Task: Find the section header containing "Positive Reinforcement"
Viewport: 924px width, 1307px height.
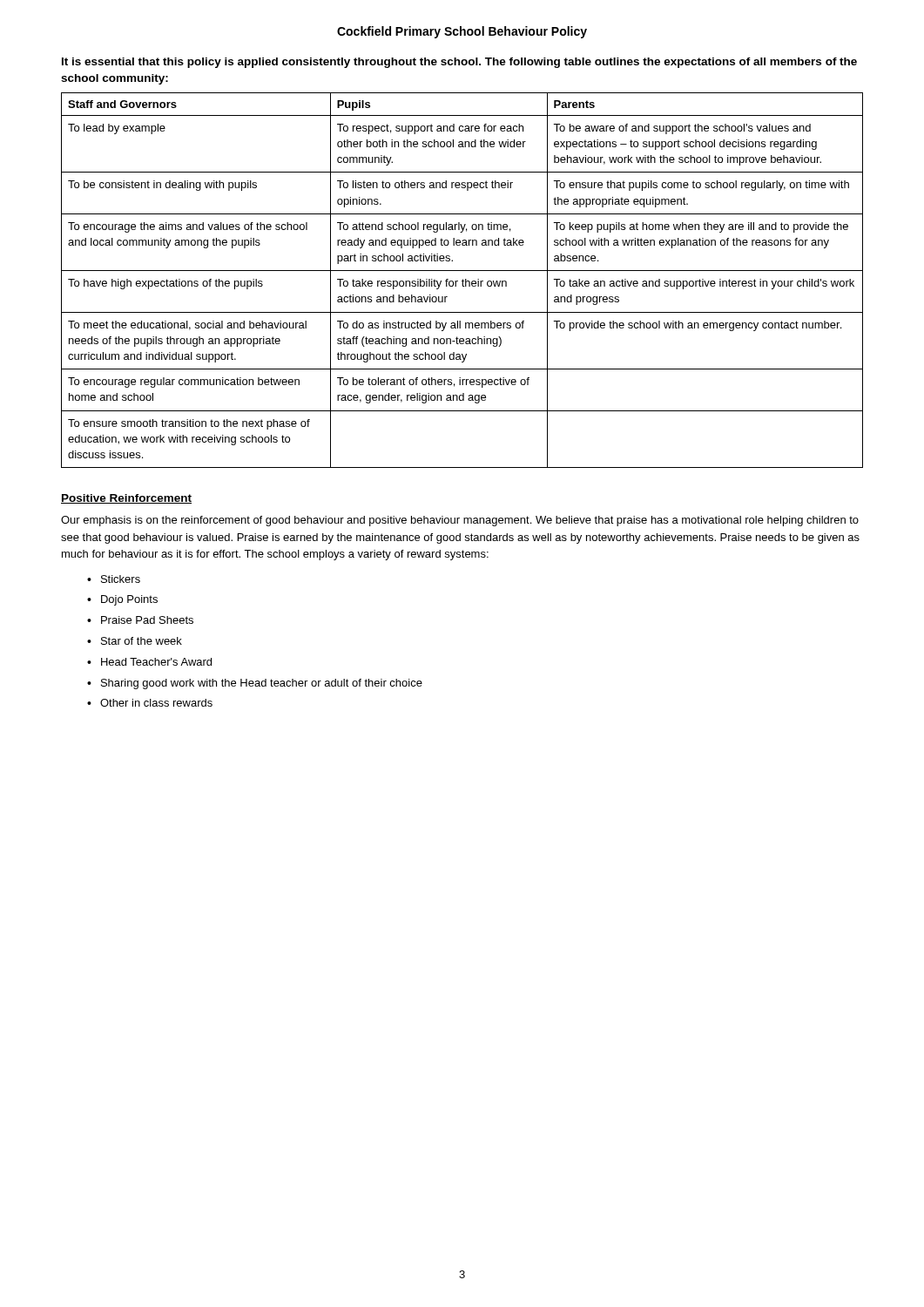Action: pos(126,498)
